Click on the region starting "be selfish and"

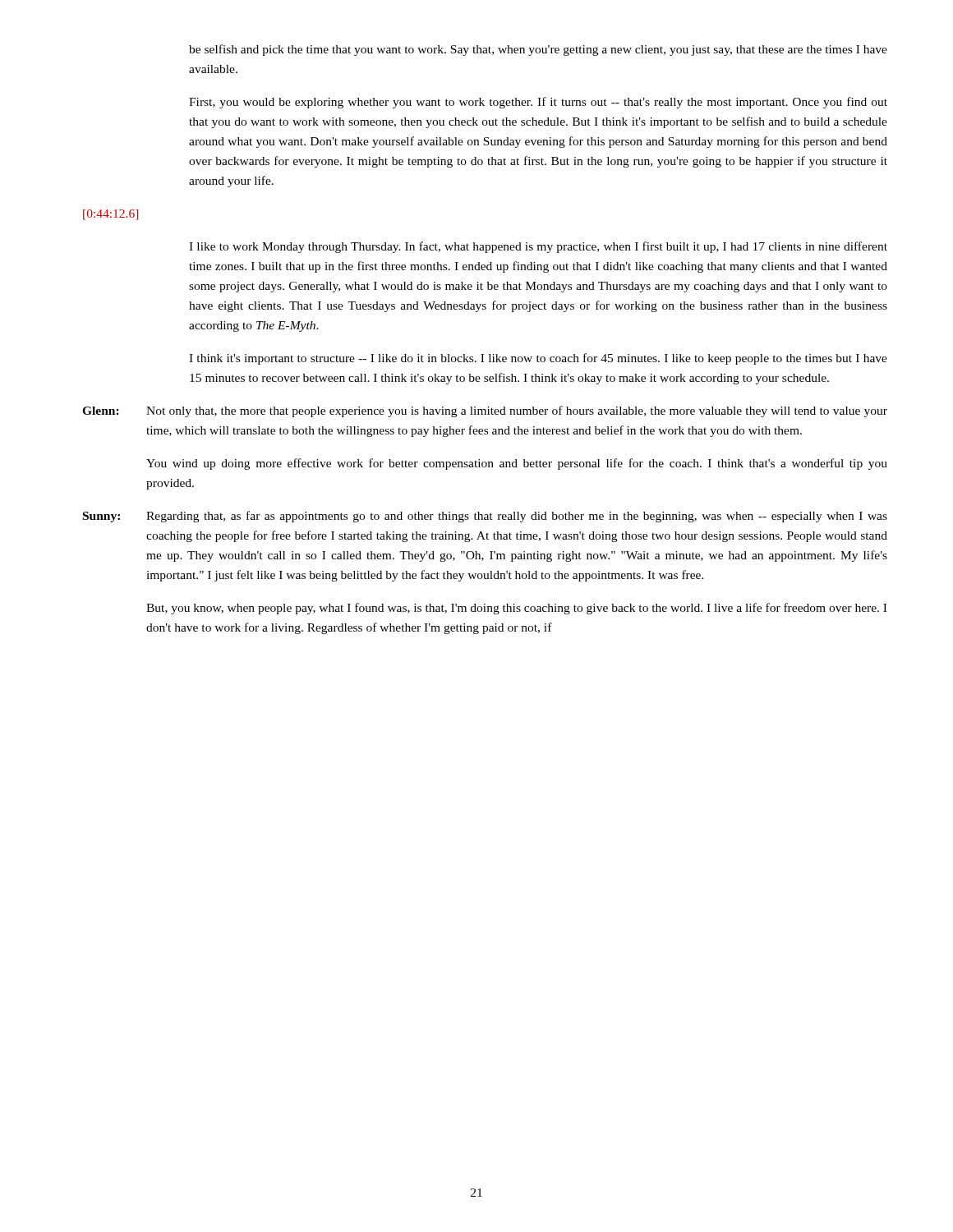(x=538, y=59)
